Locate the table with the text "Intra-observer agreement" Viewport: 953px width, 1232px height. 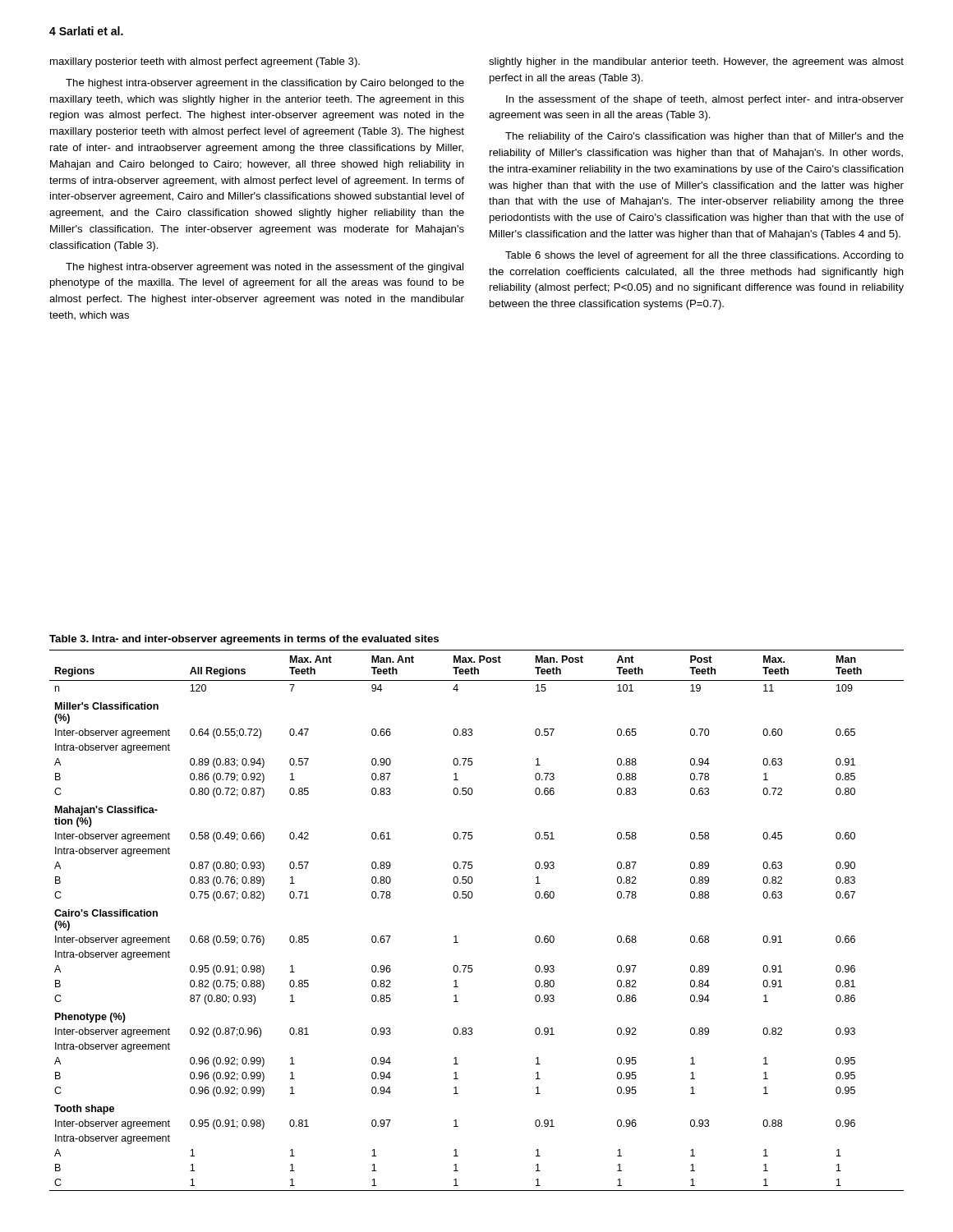click(476, 920)
